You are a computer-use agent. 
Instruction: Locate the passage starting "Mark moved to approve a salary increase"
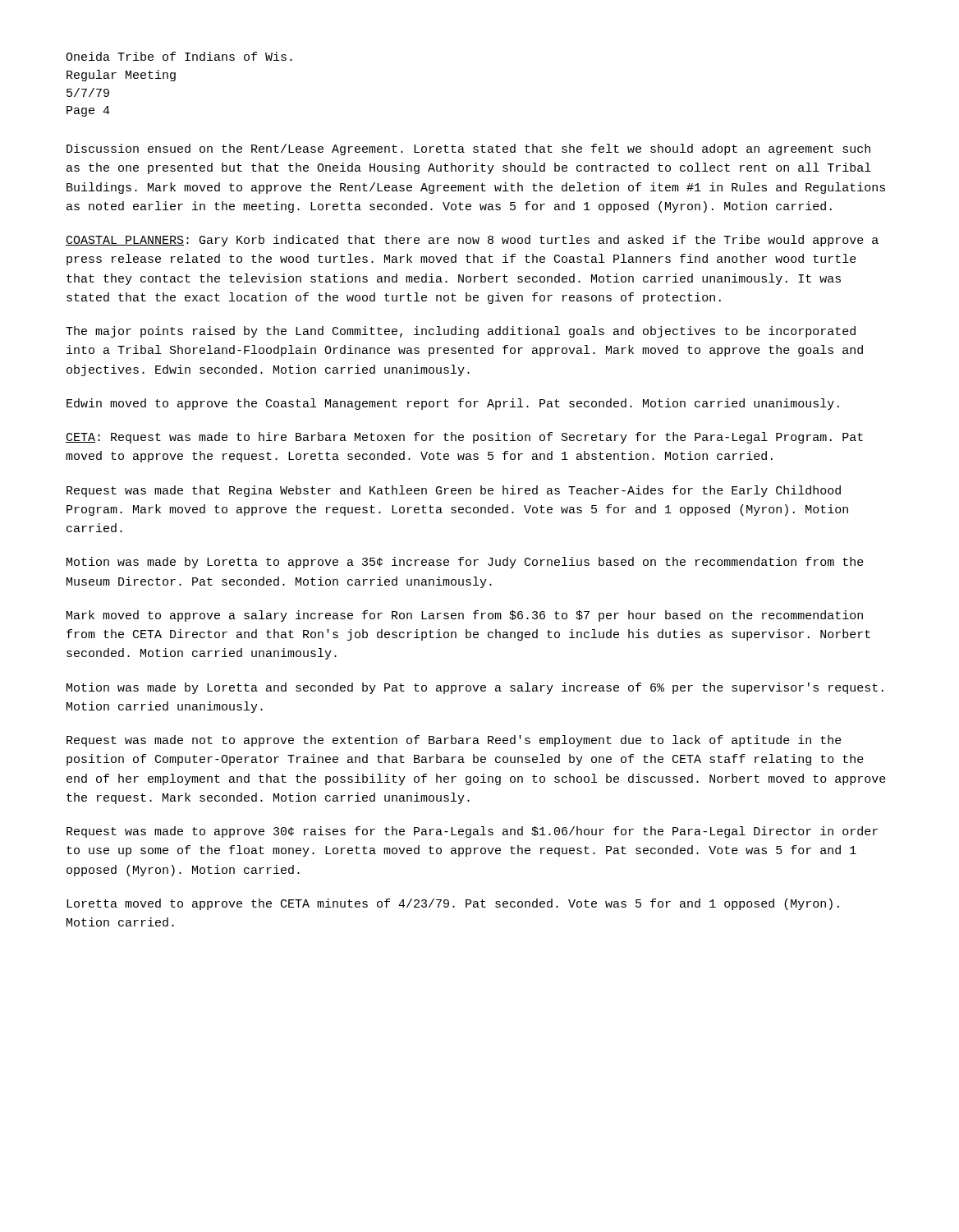[x=468, y=635]
